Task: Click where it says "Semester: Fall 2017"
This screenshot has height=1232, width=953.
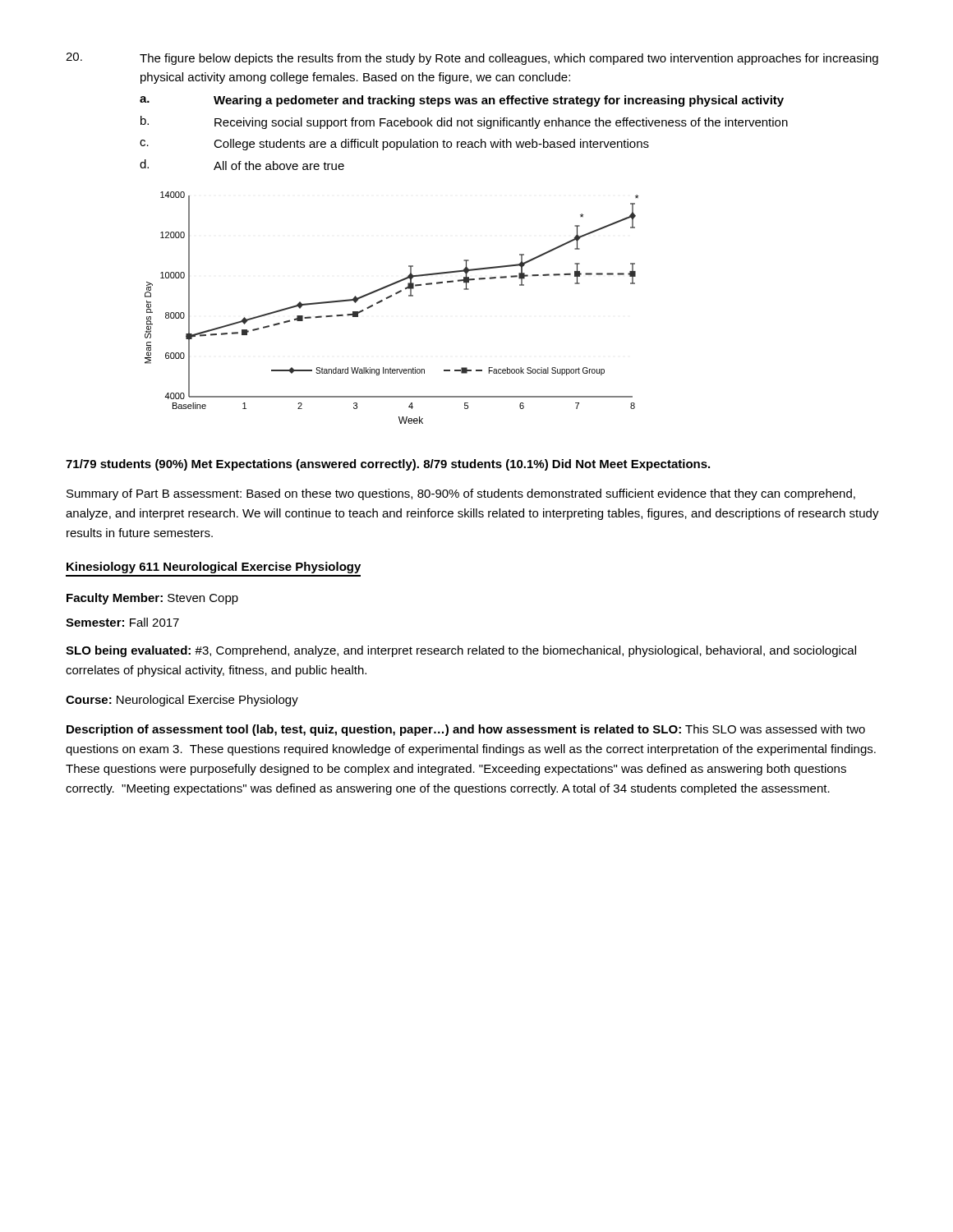Action: click(x=123, y=622)
